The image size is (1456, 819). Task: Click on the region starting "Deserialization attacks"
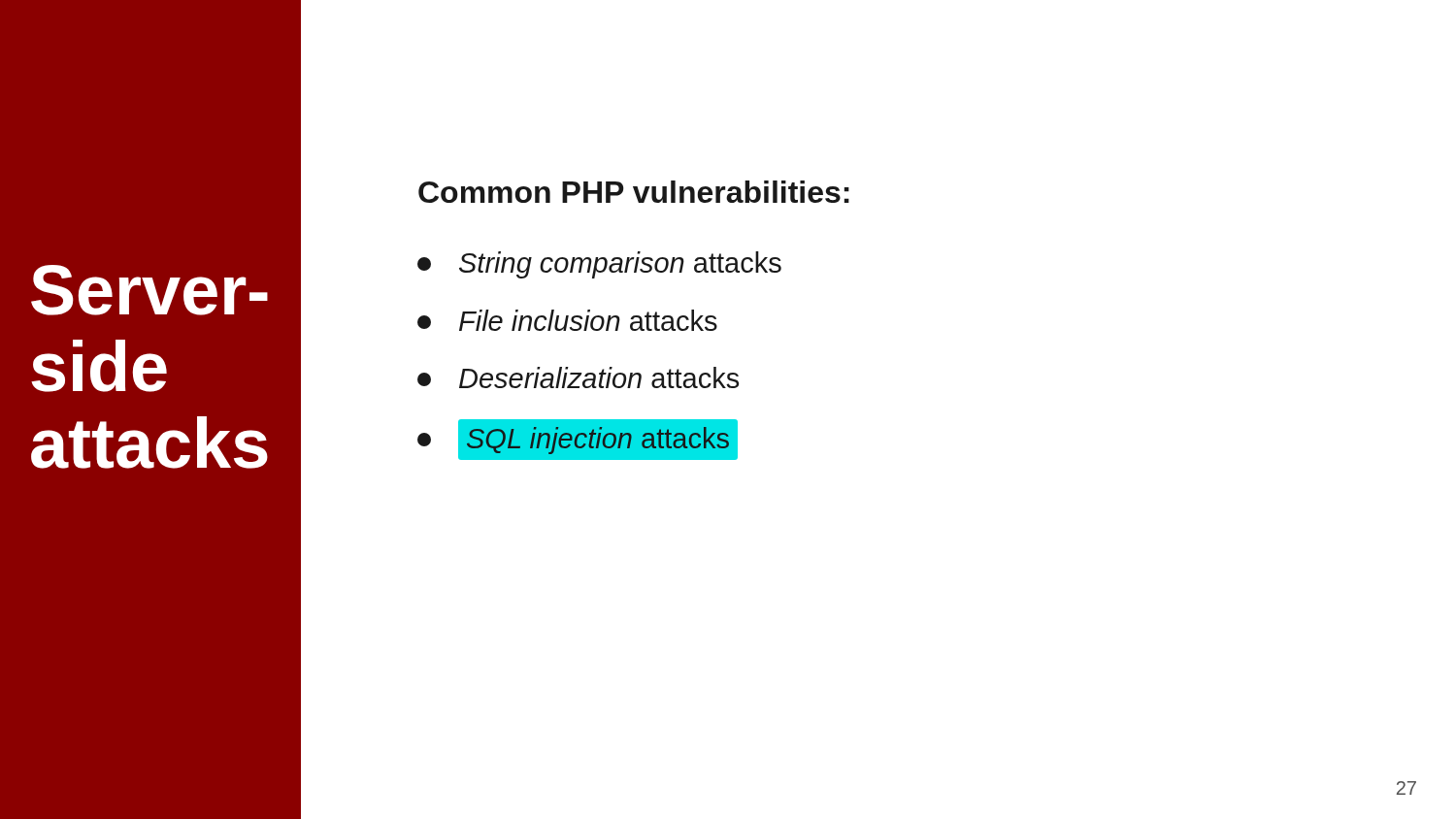579,380
